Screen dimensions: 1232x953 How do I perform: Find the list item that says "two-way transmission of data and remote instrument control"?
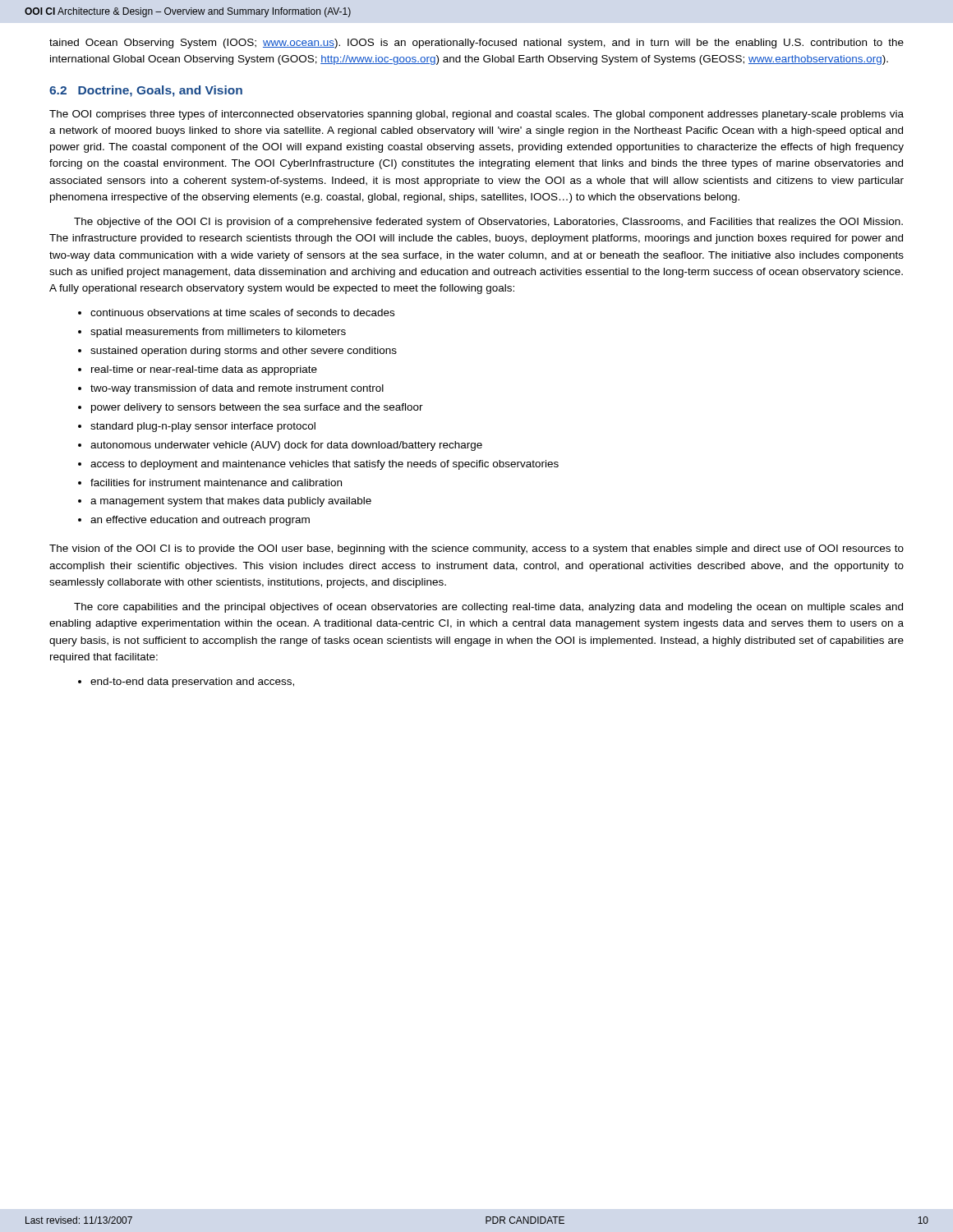click(x=237, y=388)
